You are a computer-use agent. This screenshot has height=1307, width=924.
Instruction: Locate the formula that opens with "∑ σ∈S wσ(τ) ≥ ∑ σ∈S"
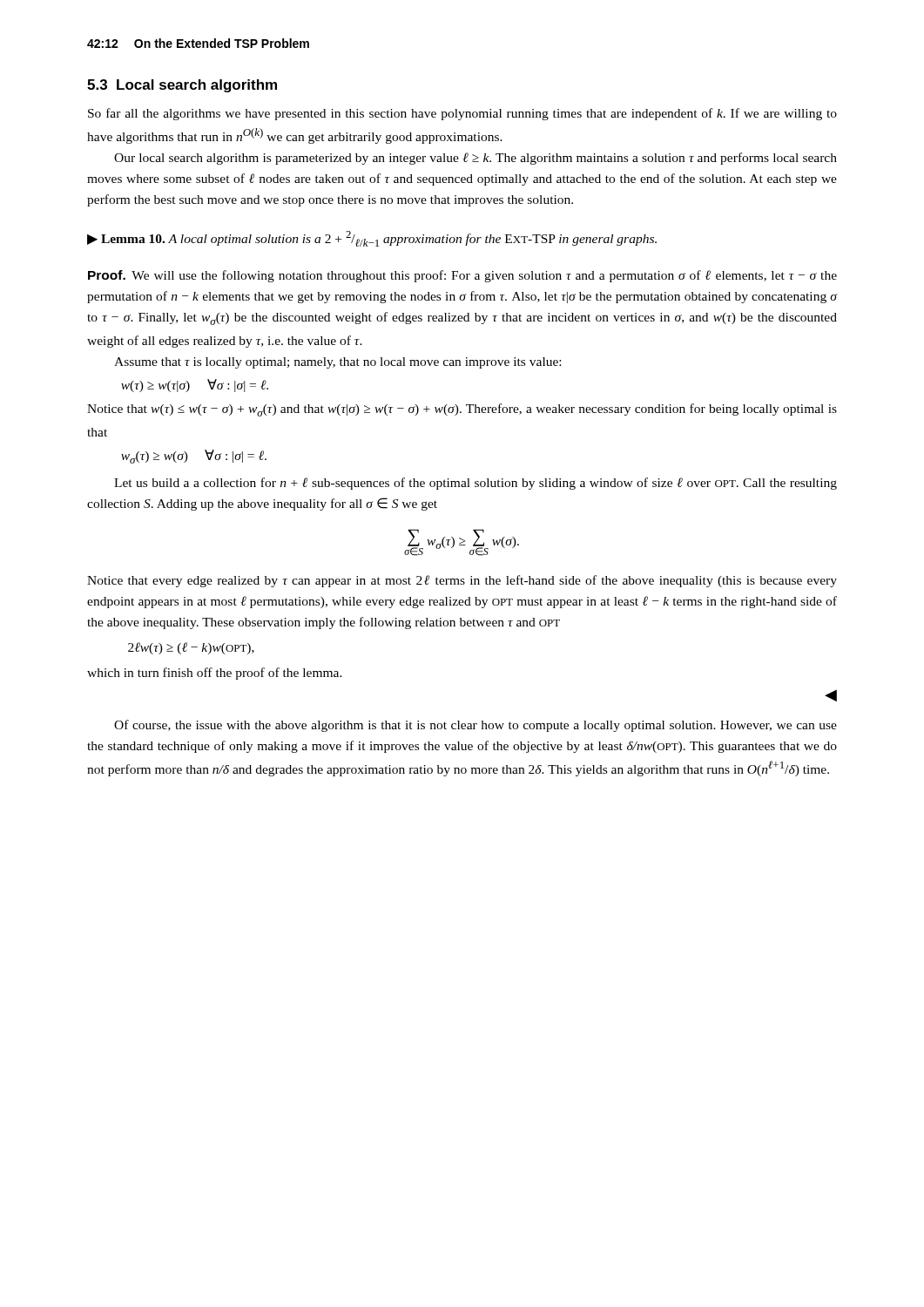click(462, 542)
